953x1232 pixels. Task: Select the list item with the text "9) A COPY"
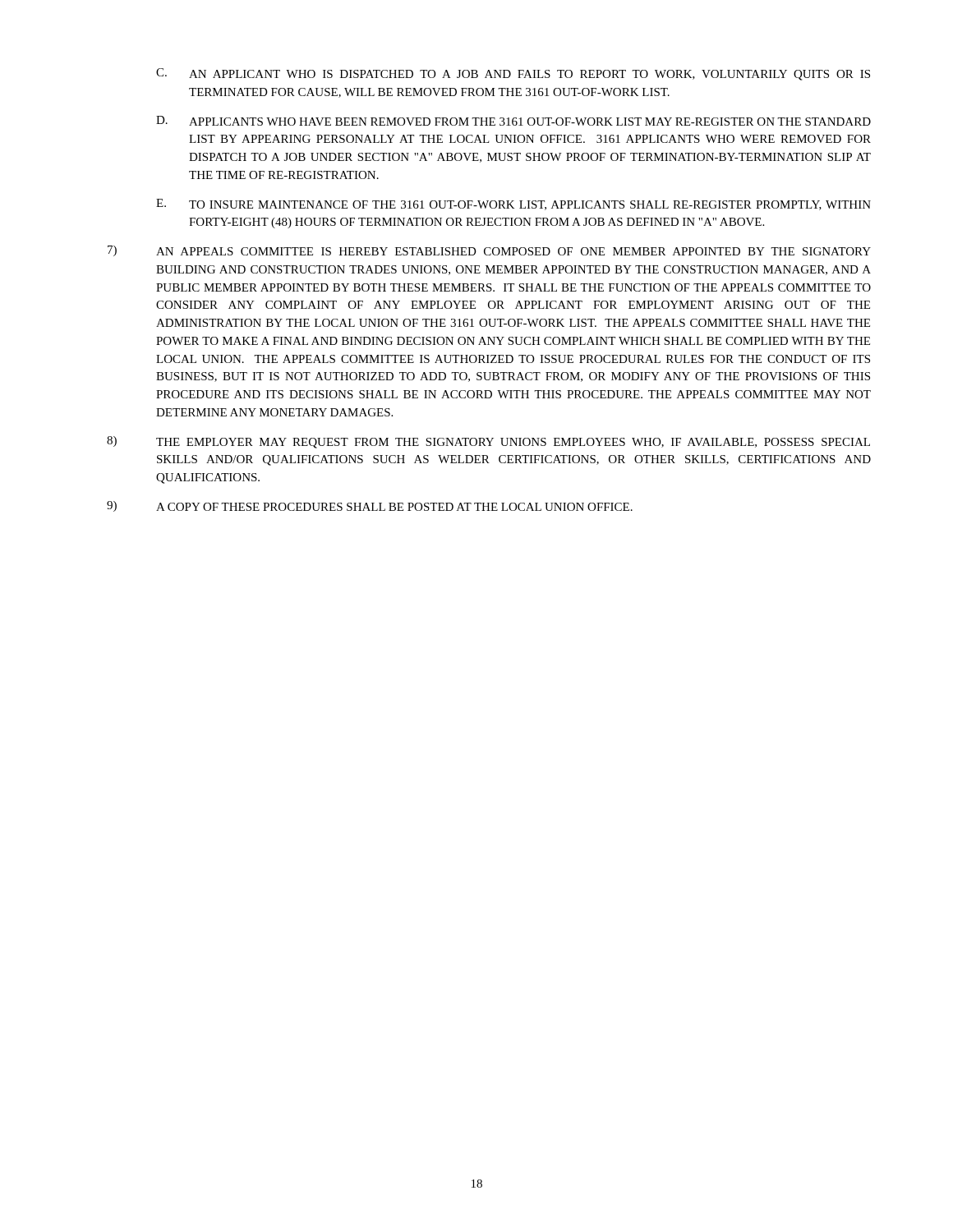coord(489,507)
